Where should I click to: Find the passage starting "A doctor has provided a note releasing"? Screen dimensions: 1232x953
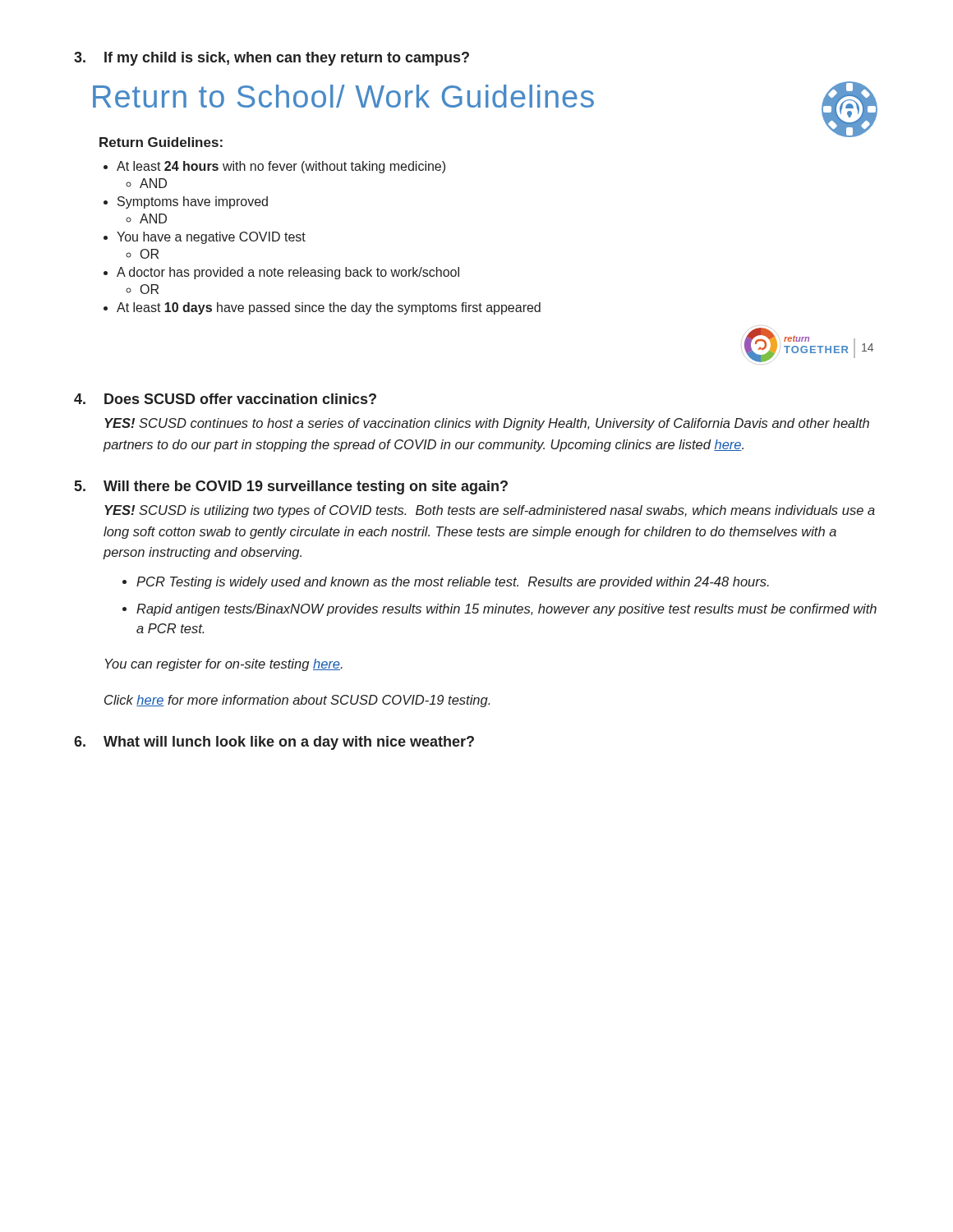coord(288,273)
